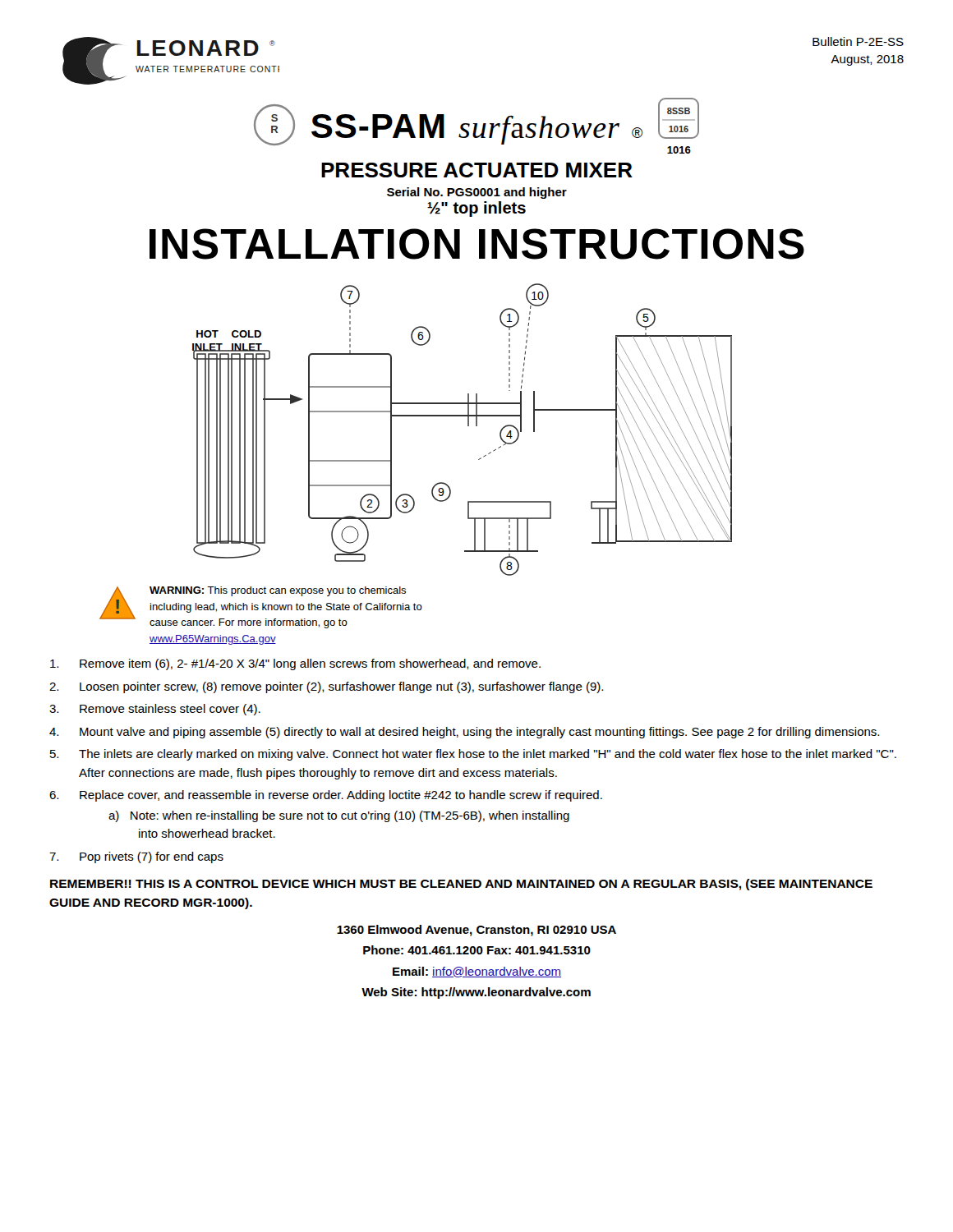The height and width of the screenshot is (1232, 953).
Task: Point to the block starting "REMEMBER!! THIS IS A CONTROL DEVICE"
Action: click(x=461, y=893)
